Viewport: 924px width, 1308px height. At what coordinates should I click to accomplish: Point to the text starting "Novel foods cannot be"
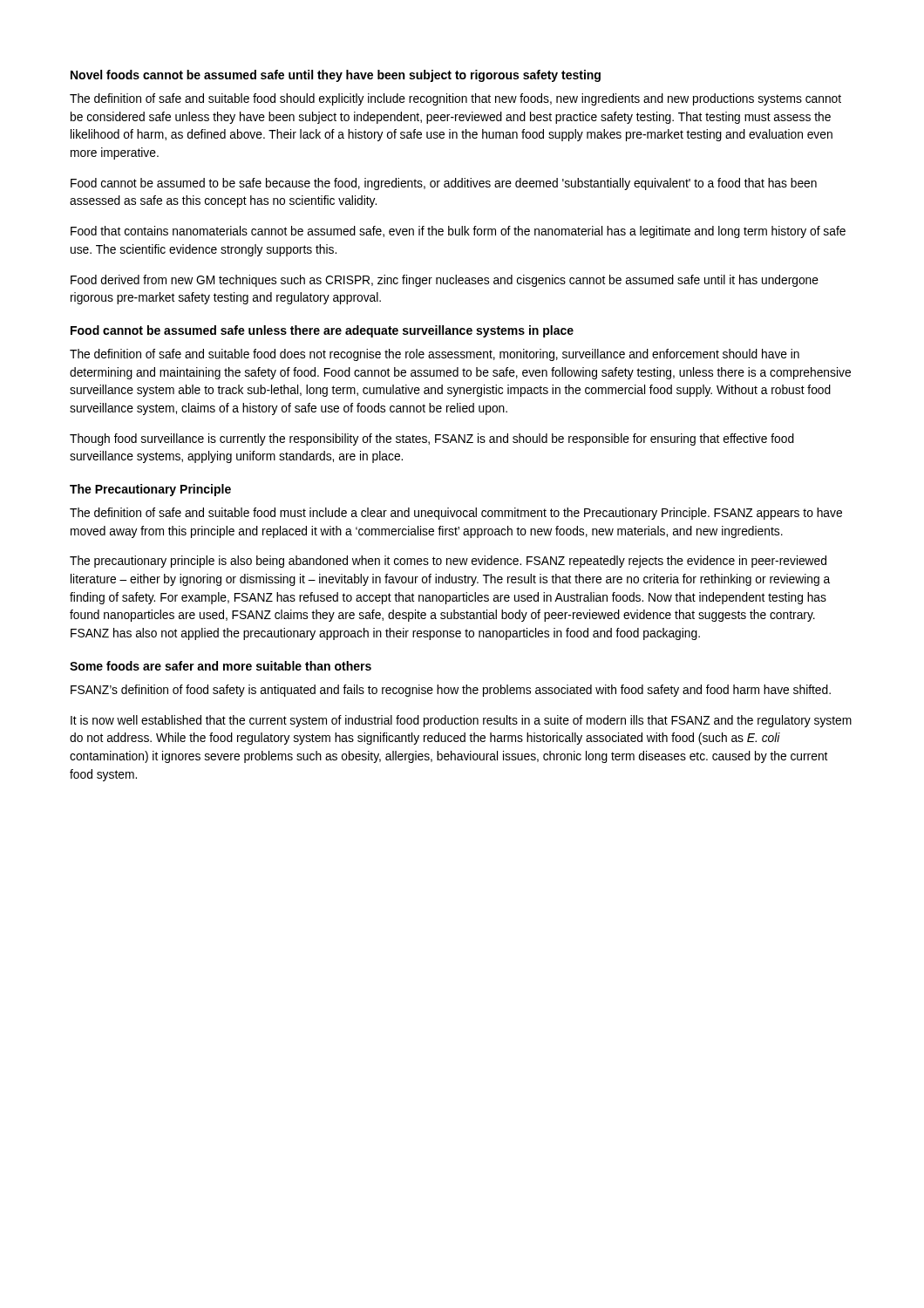pos(336,75)
